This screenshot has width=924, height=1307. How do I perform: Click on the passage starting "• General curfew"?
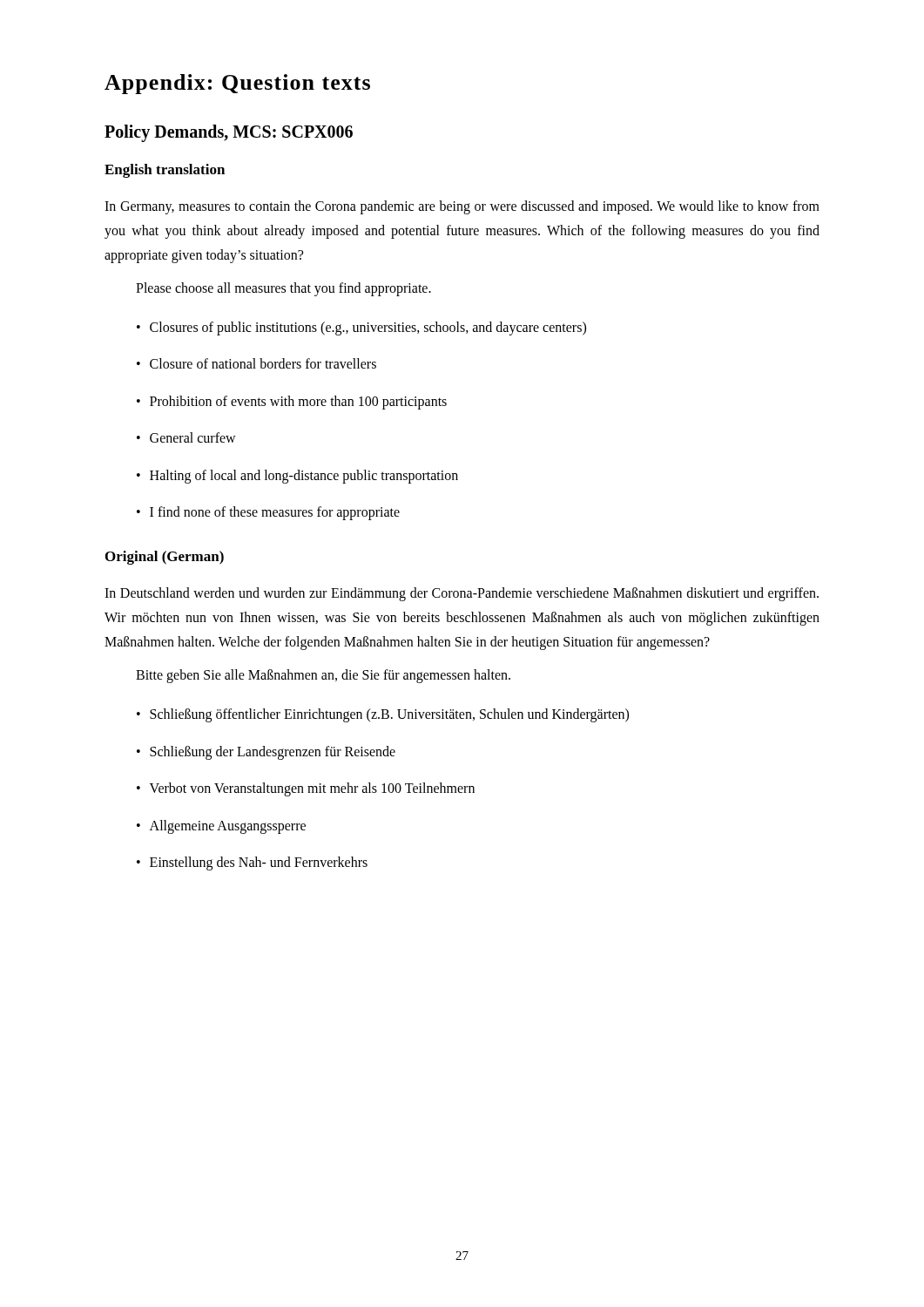tap(186, 439)
